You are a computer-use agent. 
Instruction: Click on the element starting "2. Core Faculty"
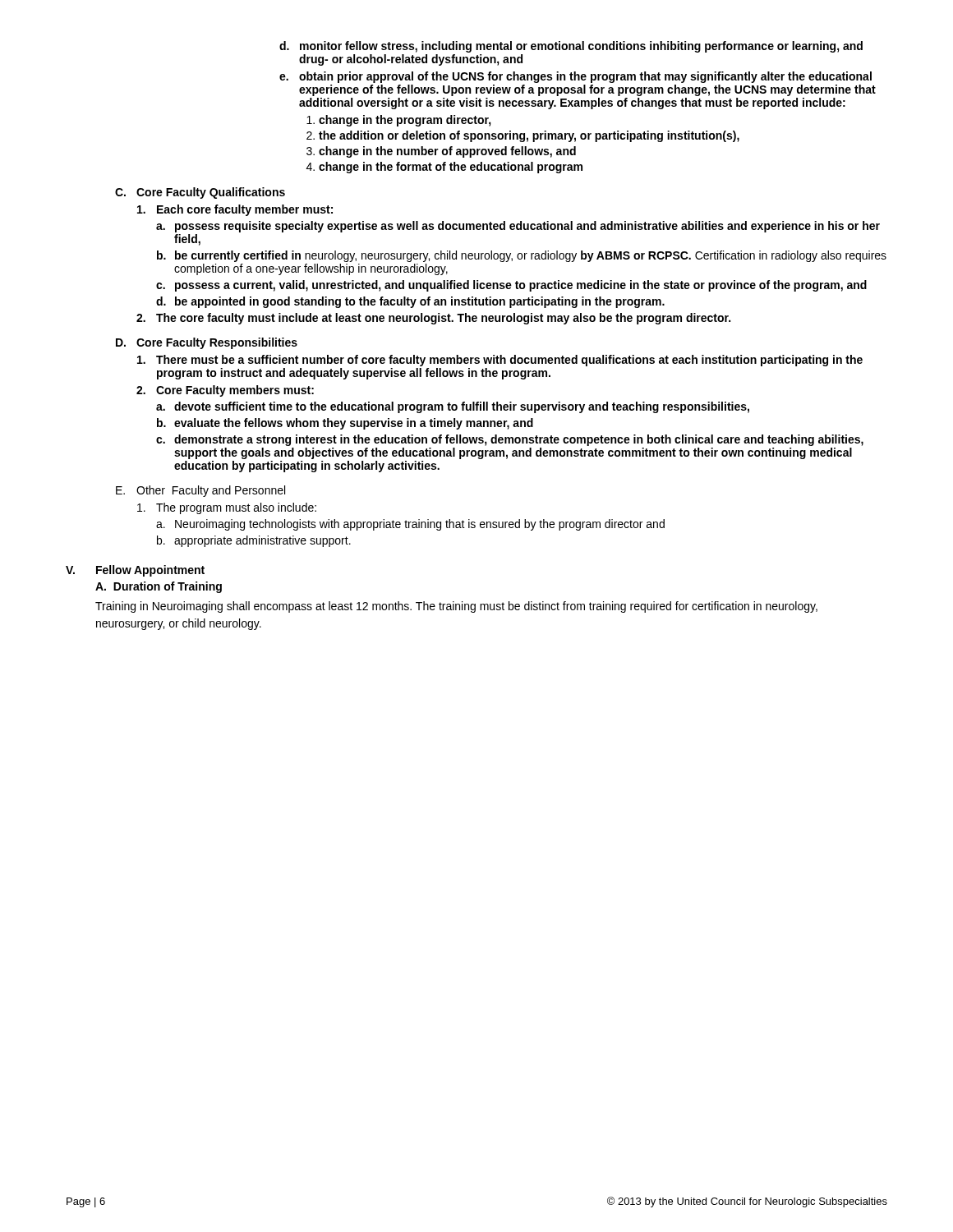(x=512, y=390)
